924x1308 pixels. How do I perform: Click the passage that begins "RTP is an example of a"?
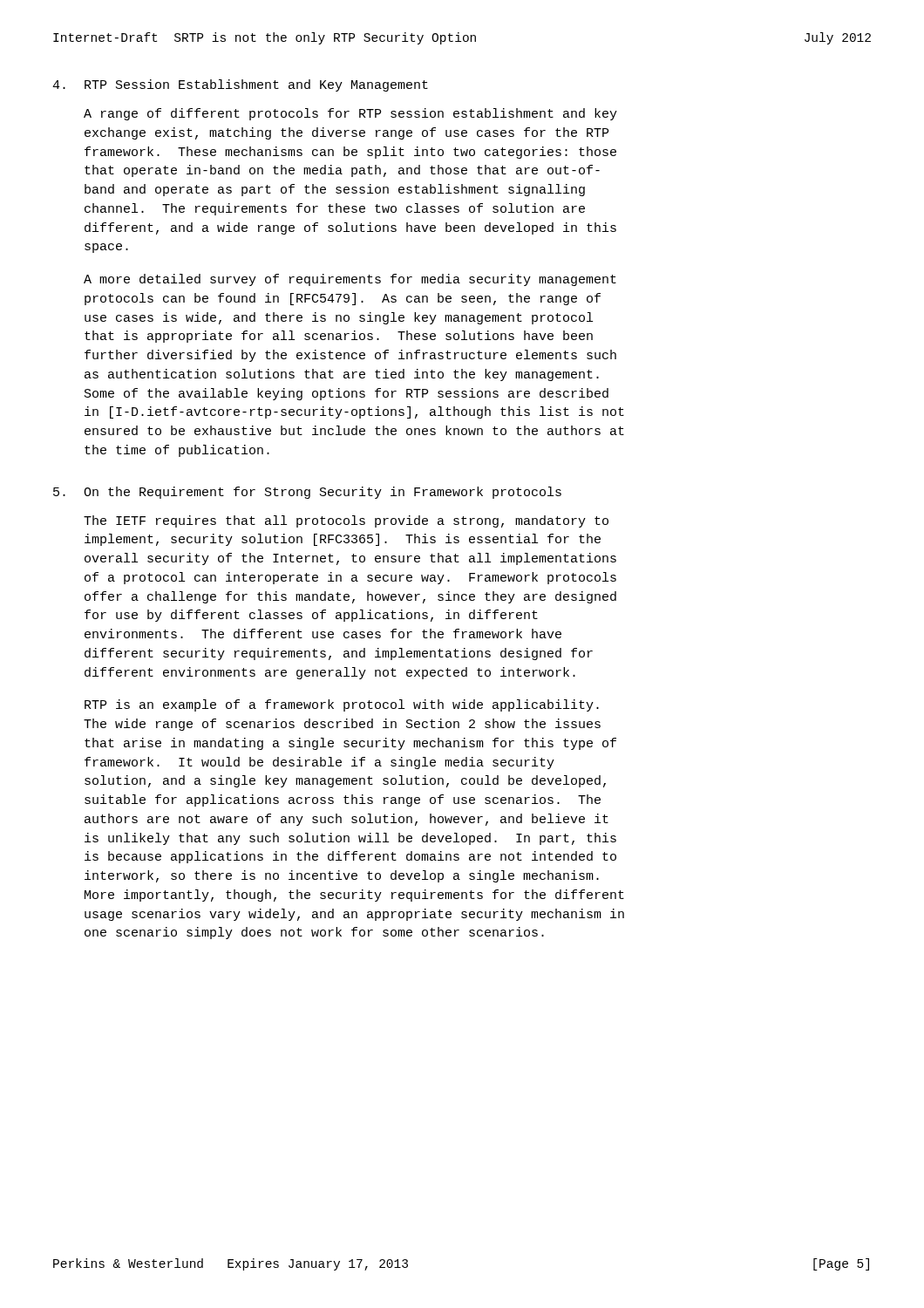click(354, 820)
